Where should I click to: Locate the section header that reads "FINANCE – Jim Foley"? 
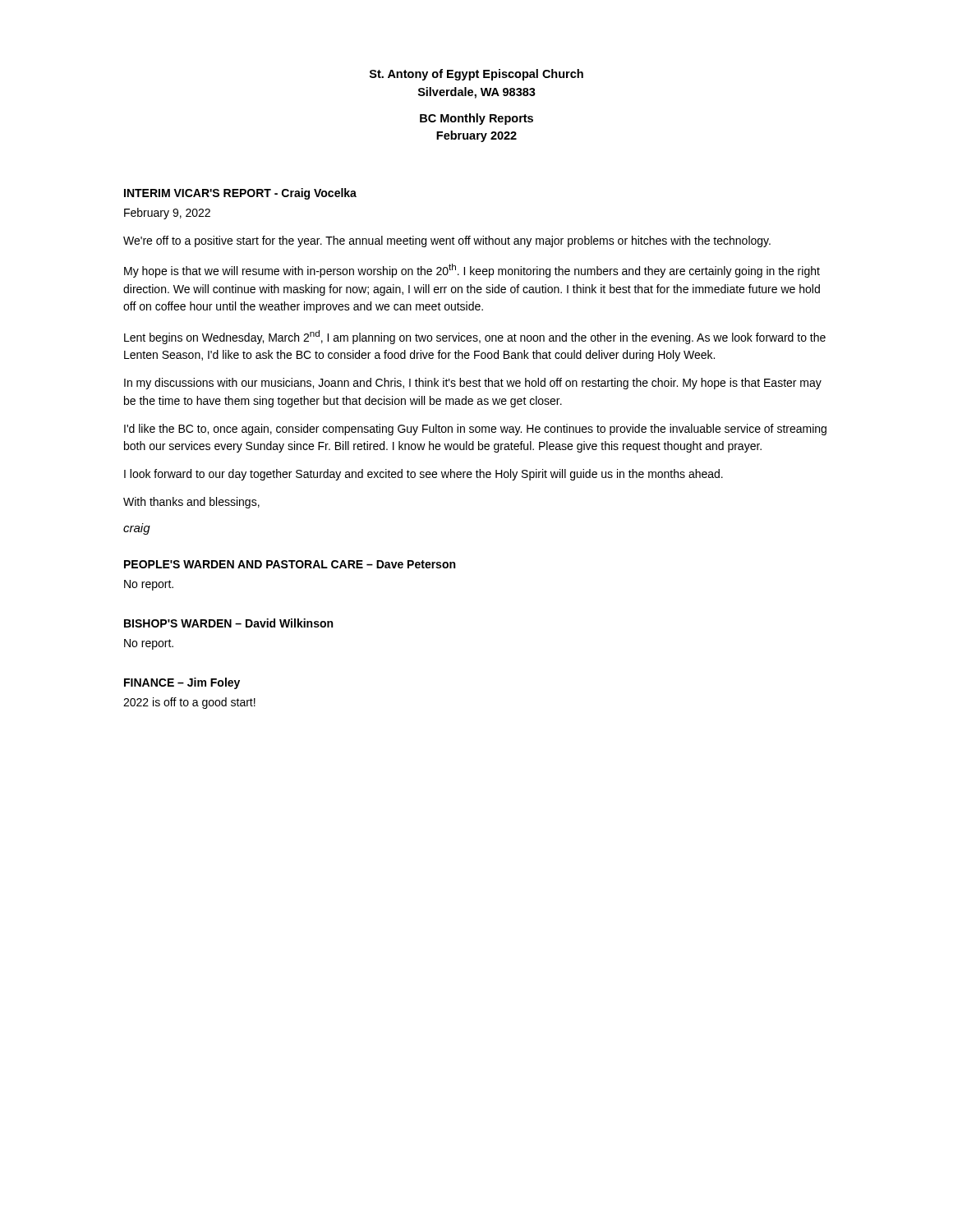pyautogui.click(x=182, y=682)
